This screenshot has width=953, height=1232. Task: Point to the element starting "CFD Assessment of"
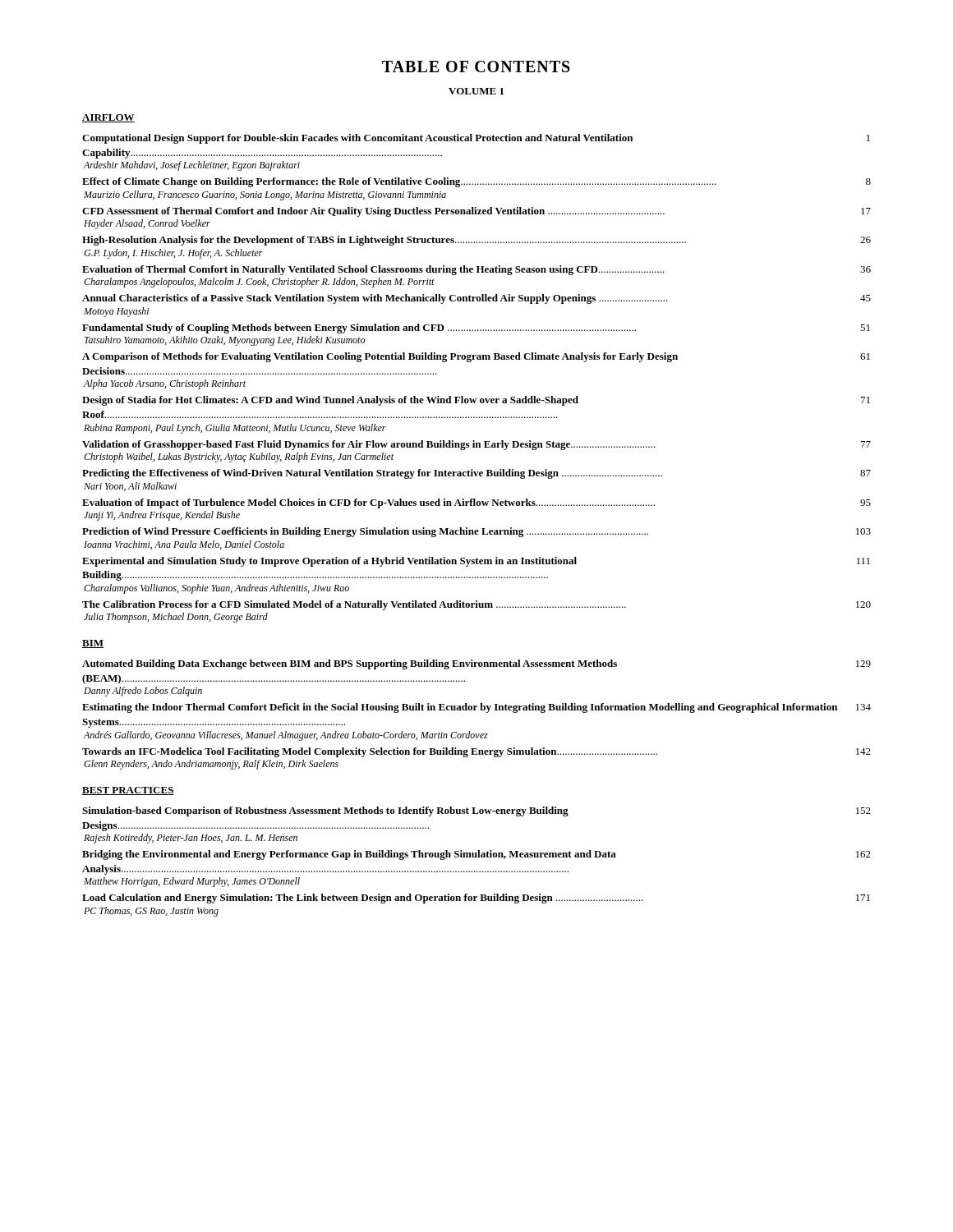(x=476, y=217)
